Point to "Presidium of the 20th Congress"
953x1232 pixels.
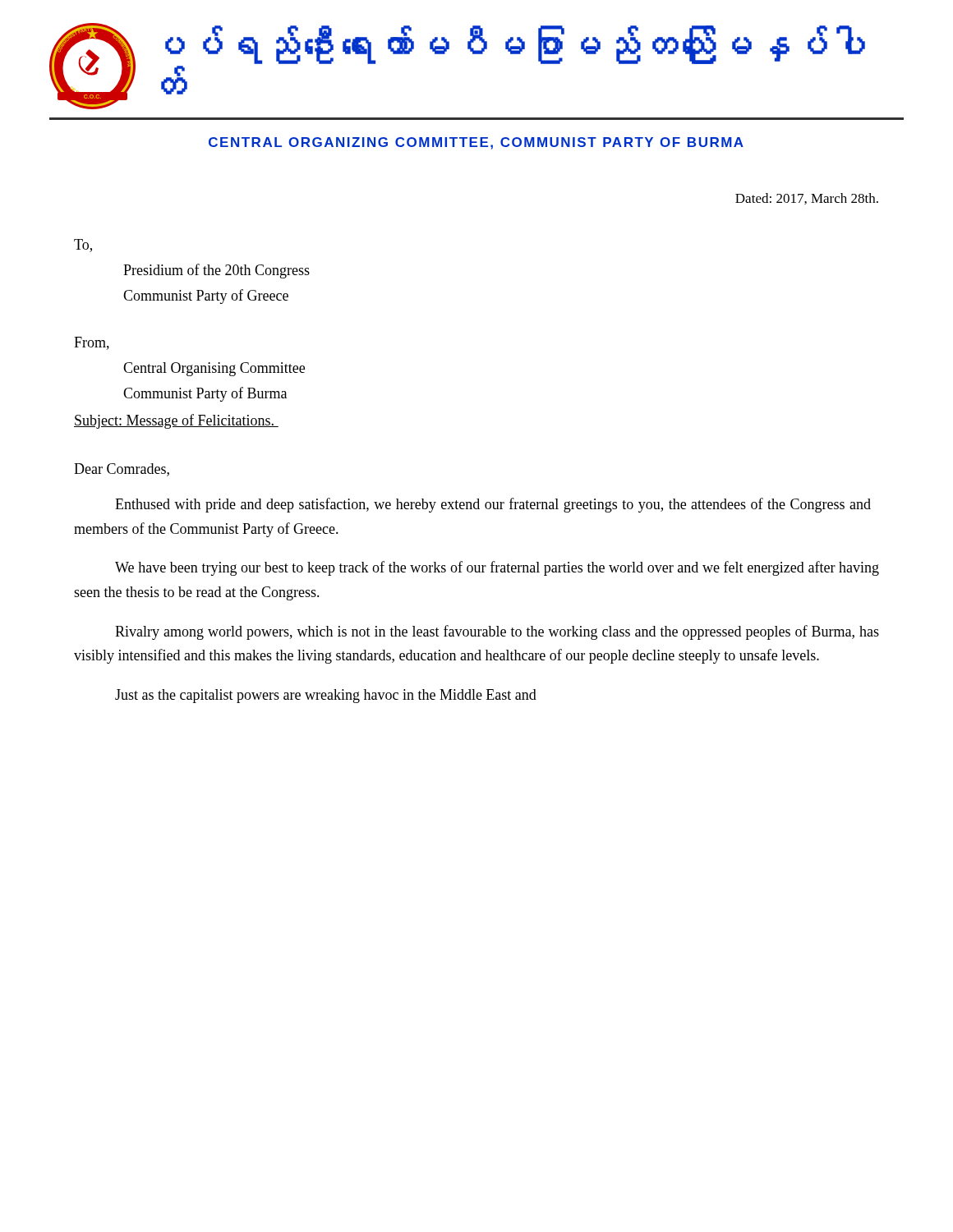[216, 270]
